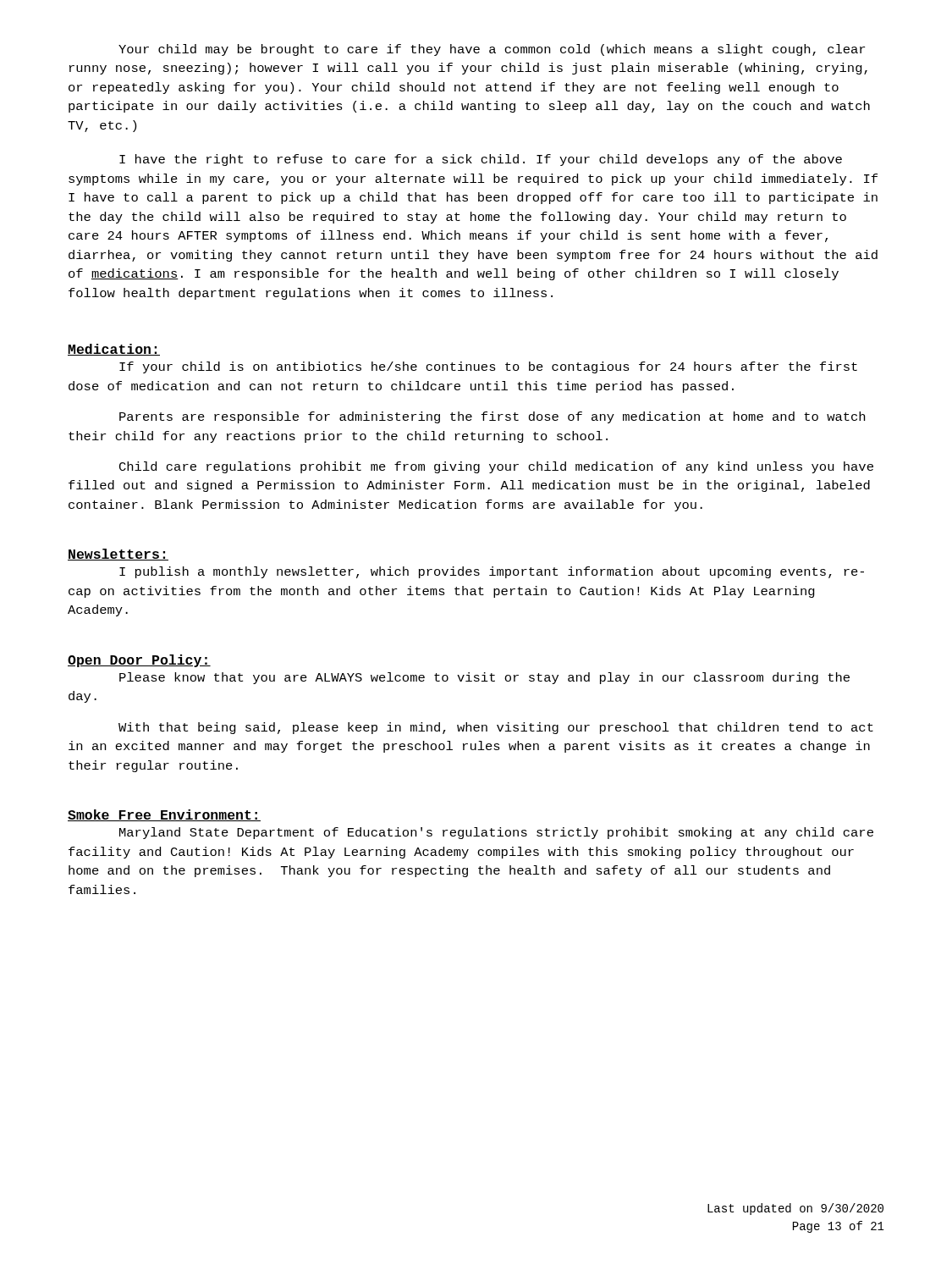Screen dimensions: 1270x952
Task: Select the text block containing "If your child is on"
Action: 476,437
